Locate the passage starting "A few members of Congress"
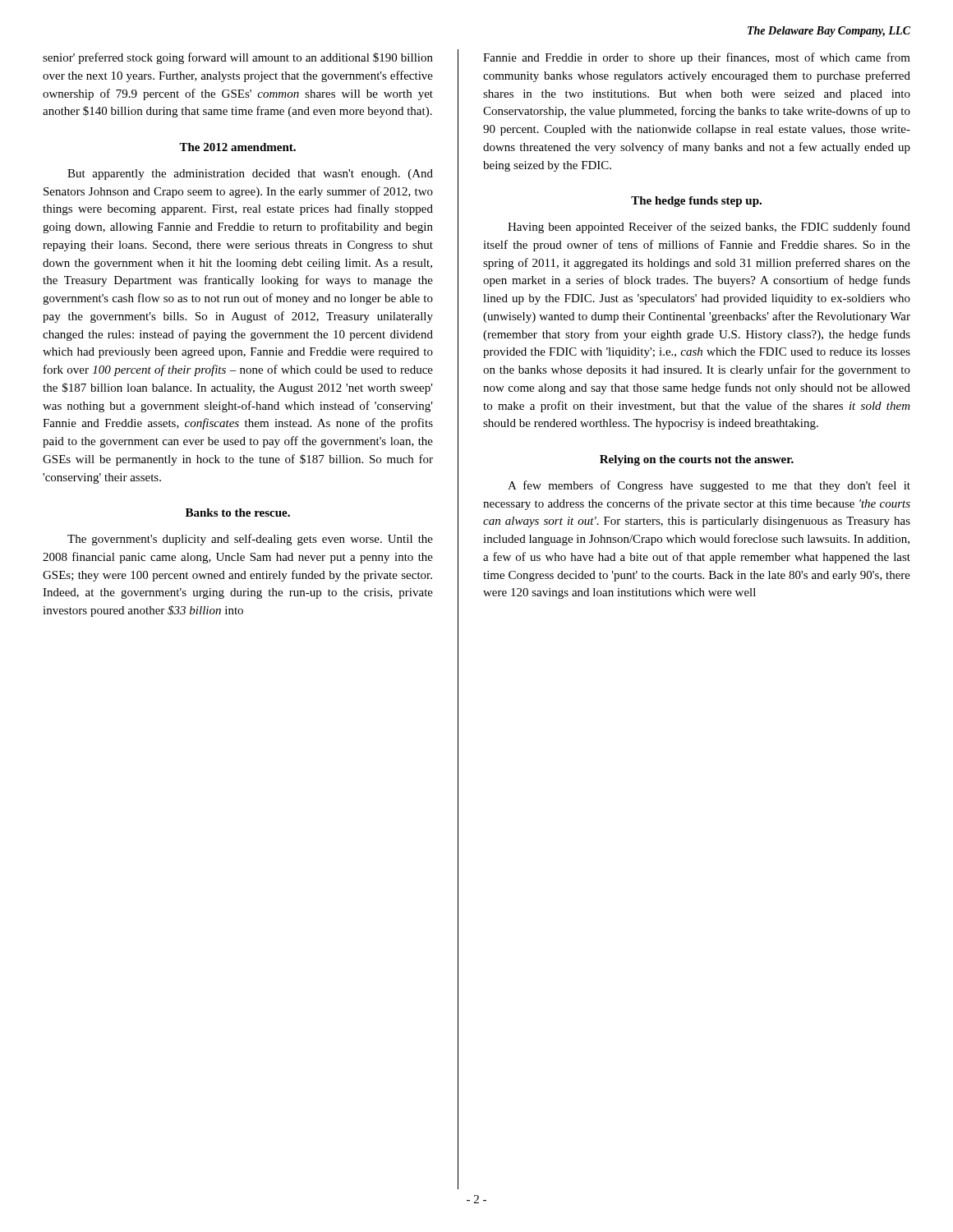The width and height of the screenshot is (953, 1232). pos(697,540)
